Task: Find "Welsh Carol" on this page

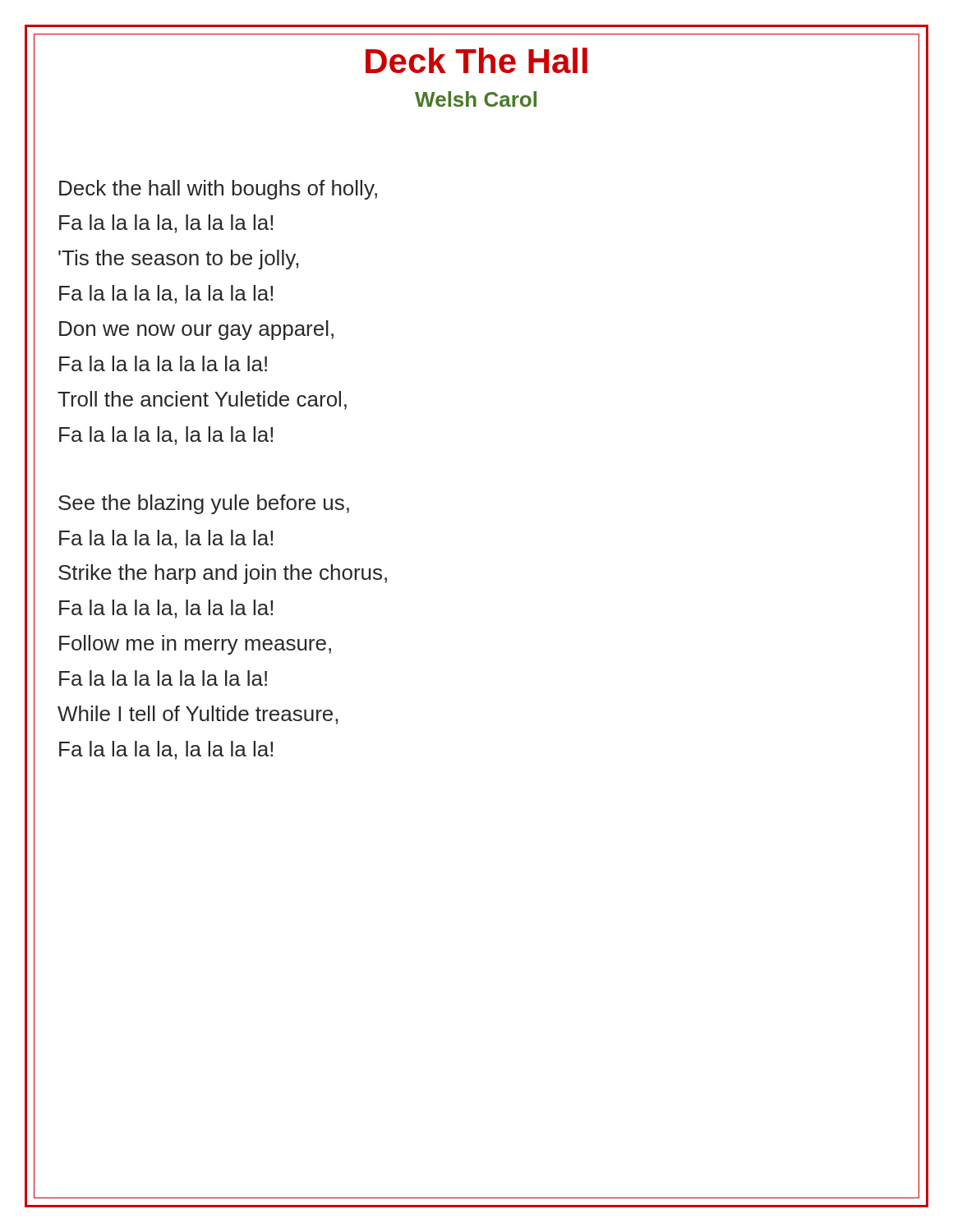Action: [476, 100]
